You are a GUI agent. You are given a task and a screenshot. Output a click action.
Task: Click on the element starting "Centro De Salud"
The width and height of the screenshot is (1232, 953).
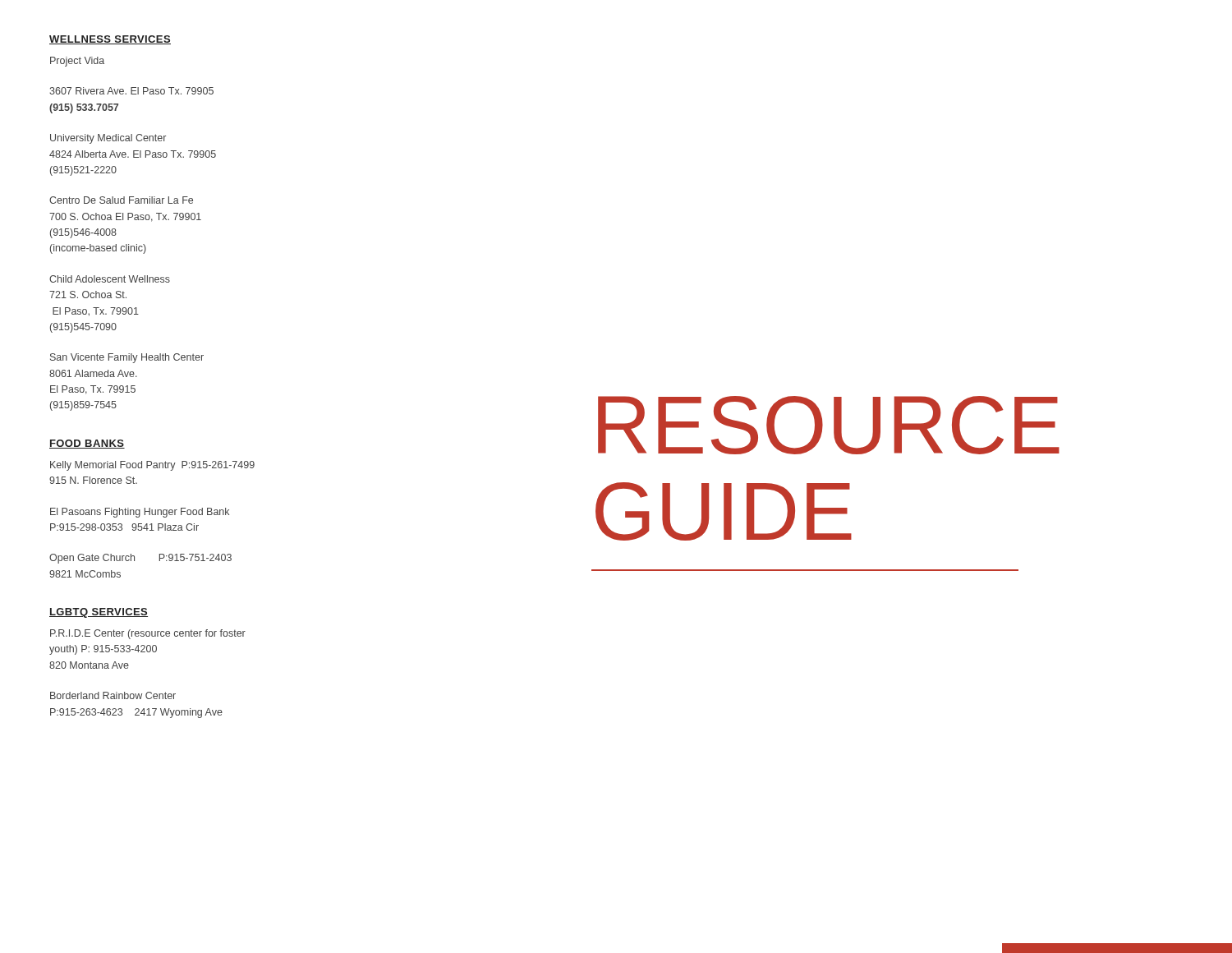[x=125, y=225]
